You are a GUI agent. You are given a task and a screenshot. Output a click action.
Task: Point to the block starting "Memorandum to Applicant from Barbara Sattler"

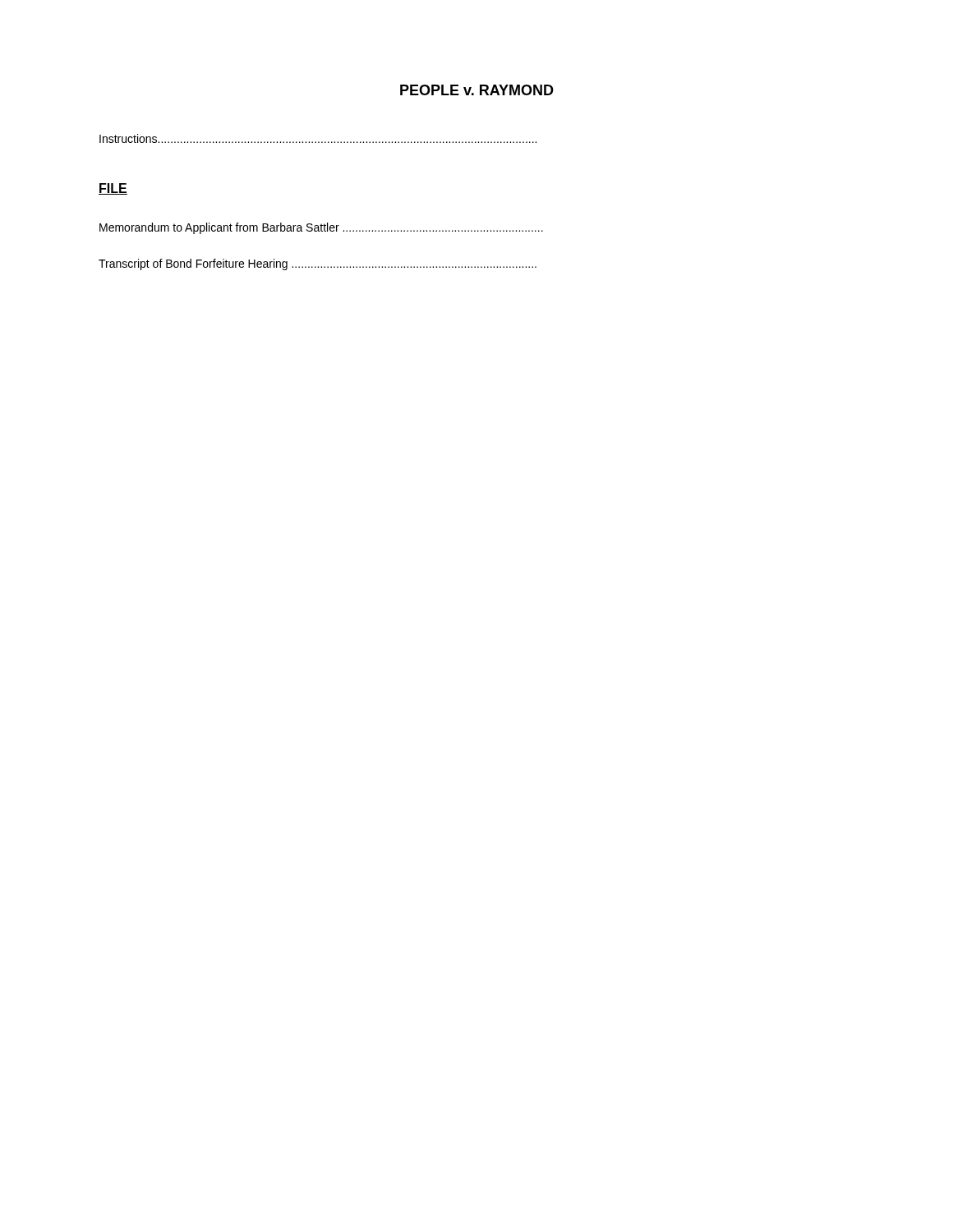321,227
